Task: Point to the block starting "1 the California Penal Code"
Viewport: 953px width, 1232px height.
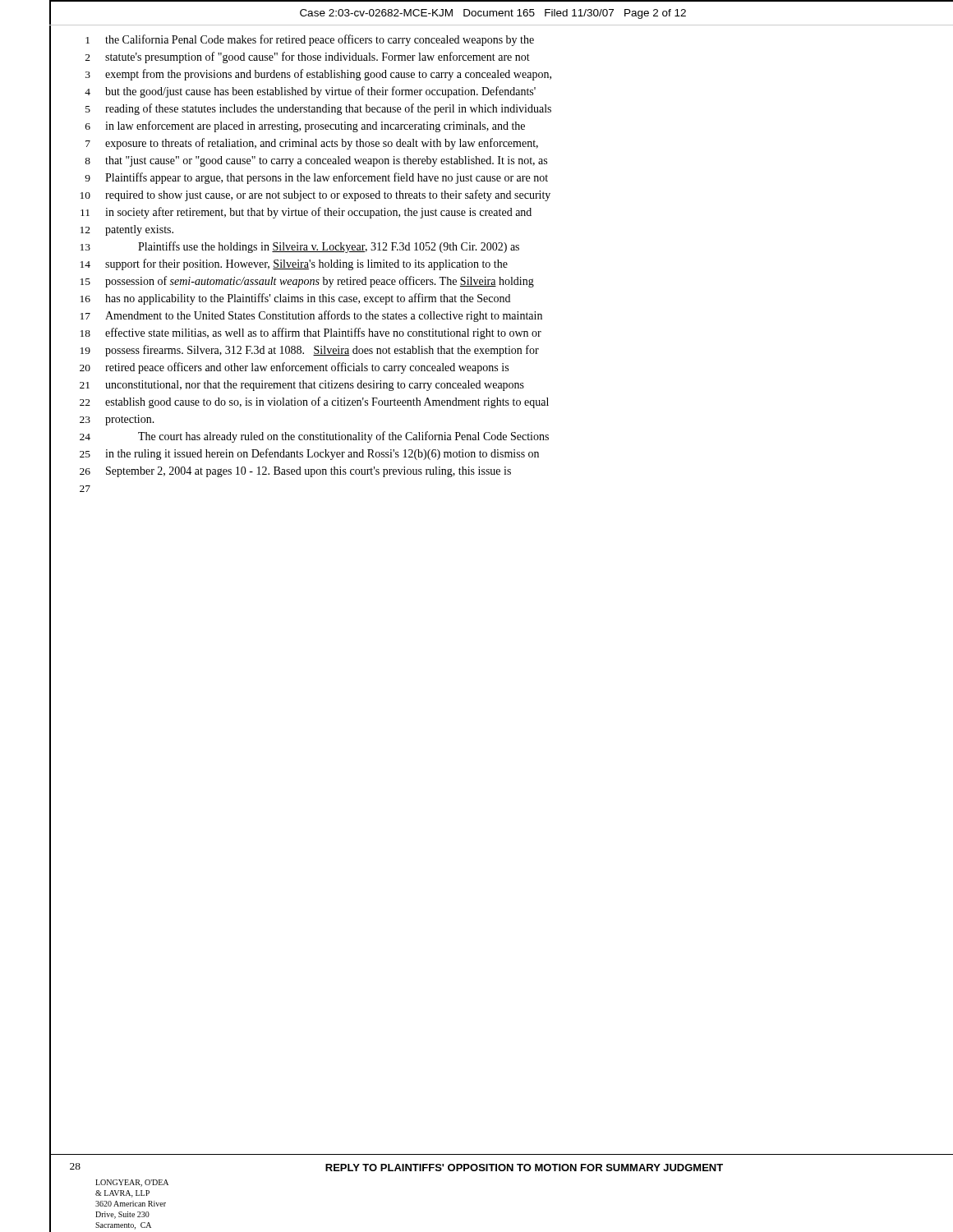Action: [x=501, y=264]
